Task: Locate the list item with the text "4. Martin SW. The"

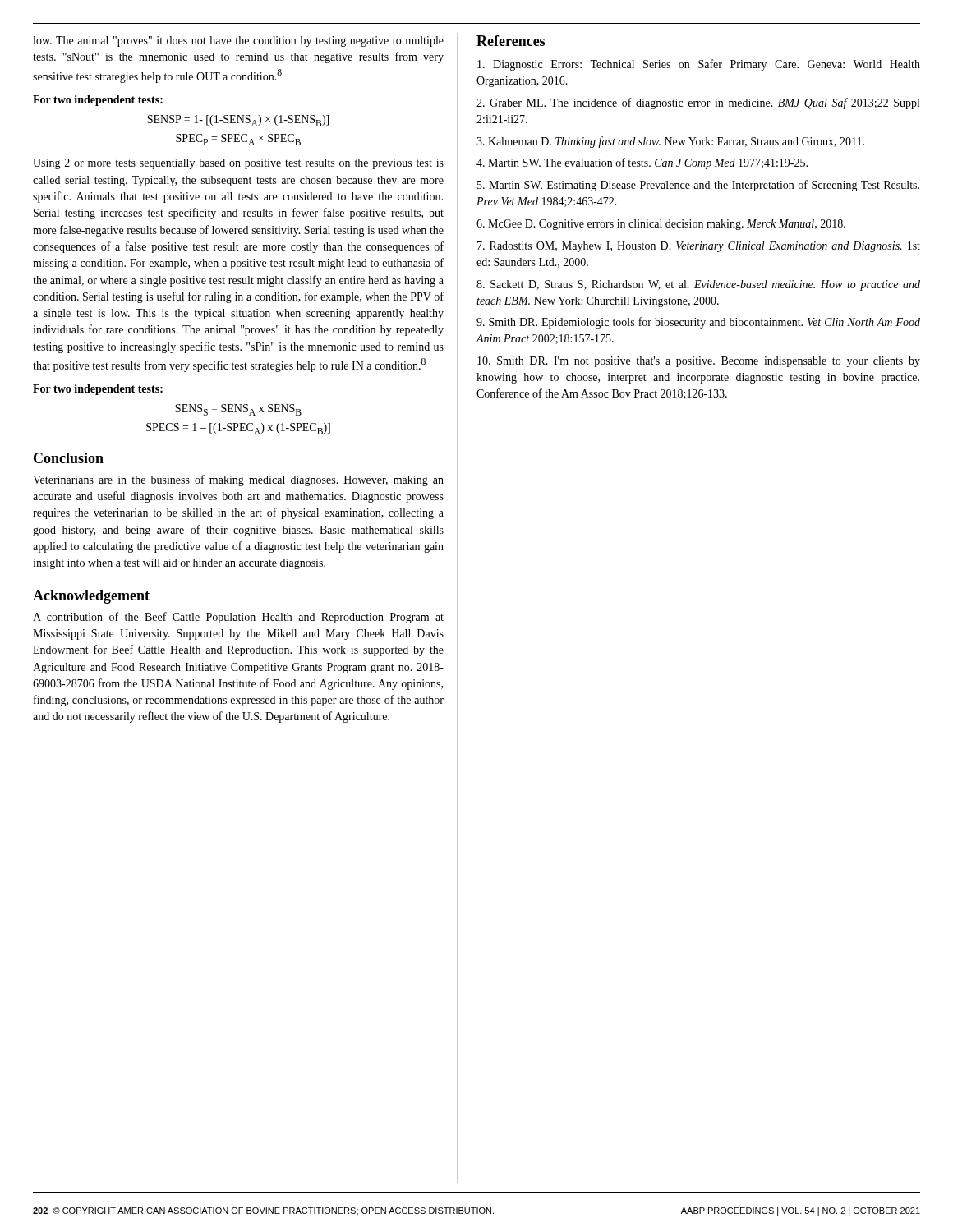Action: (642, 163)
